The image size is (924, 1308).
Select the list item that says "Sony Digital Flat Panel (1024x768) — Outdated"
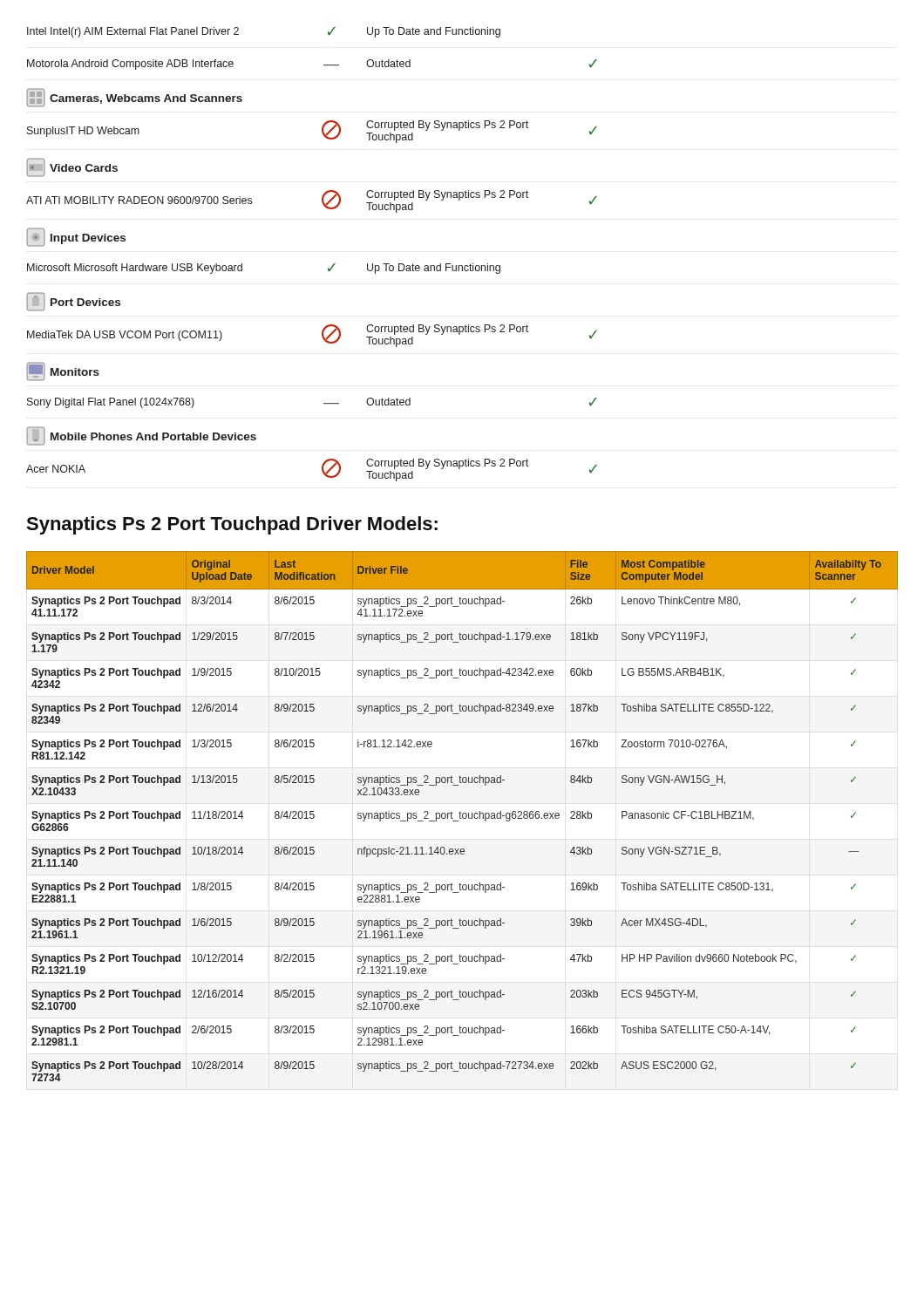point(323,402)
